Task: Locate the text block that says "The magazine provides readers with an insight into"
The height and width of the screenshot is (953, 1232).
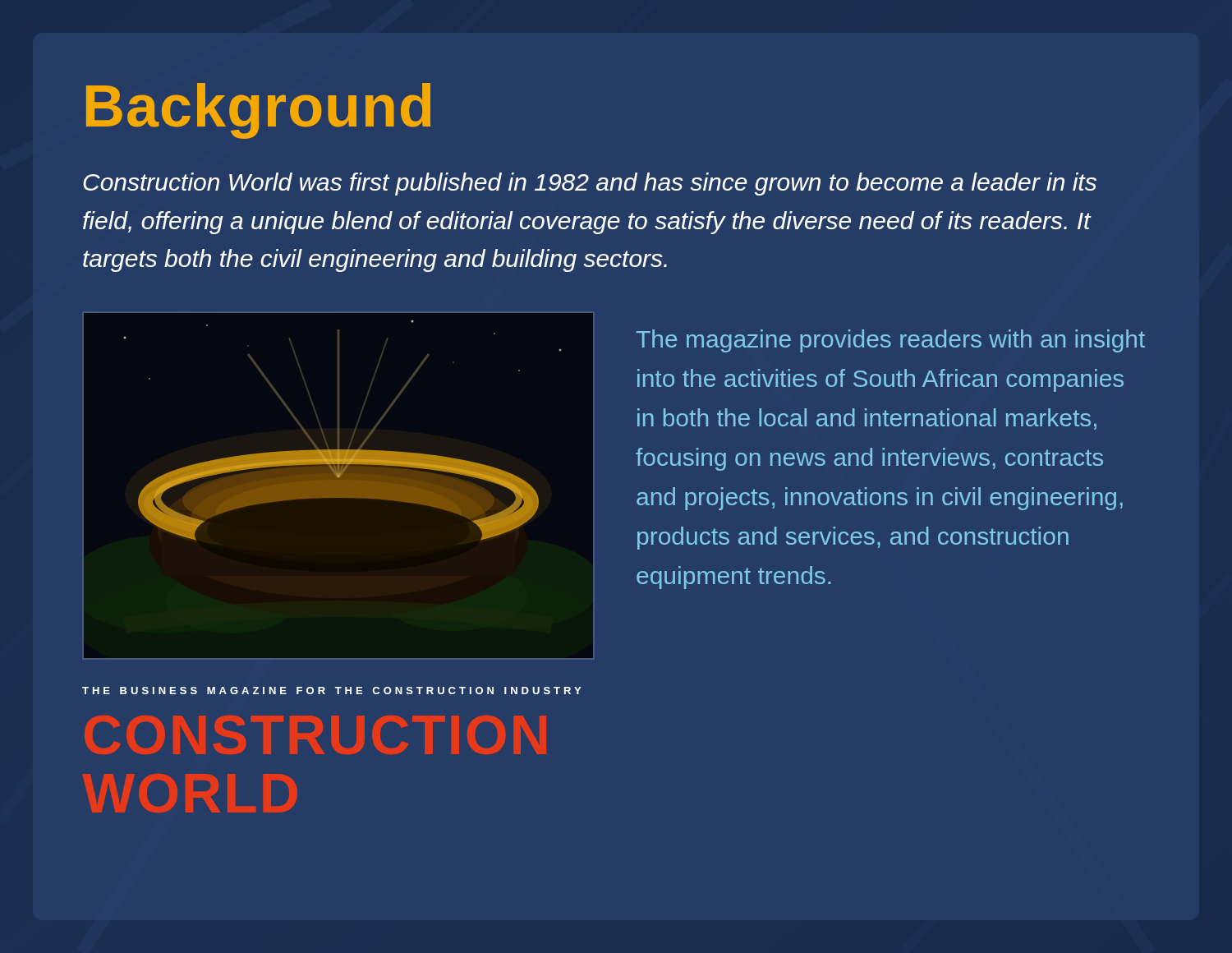Action: point(890,457)
